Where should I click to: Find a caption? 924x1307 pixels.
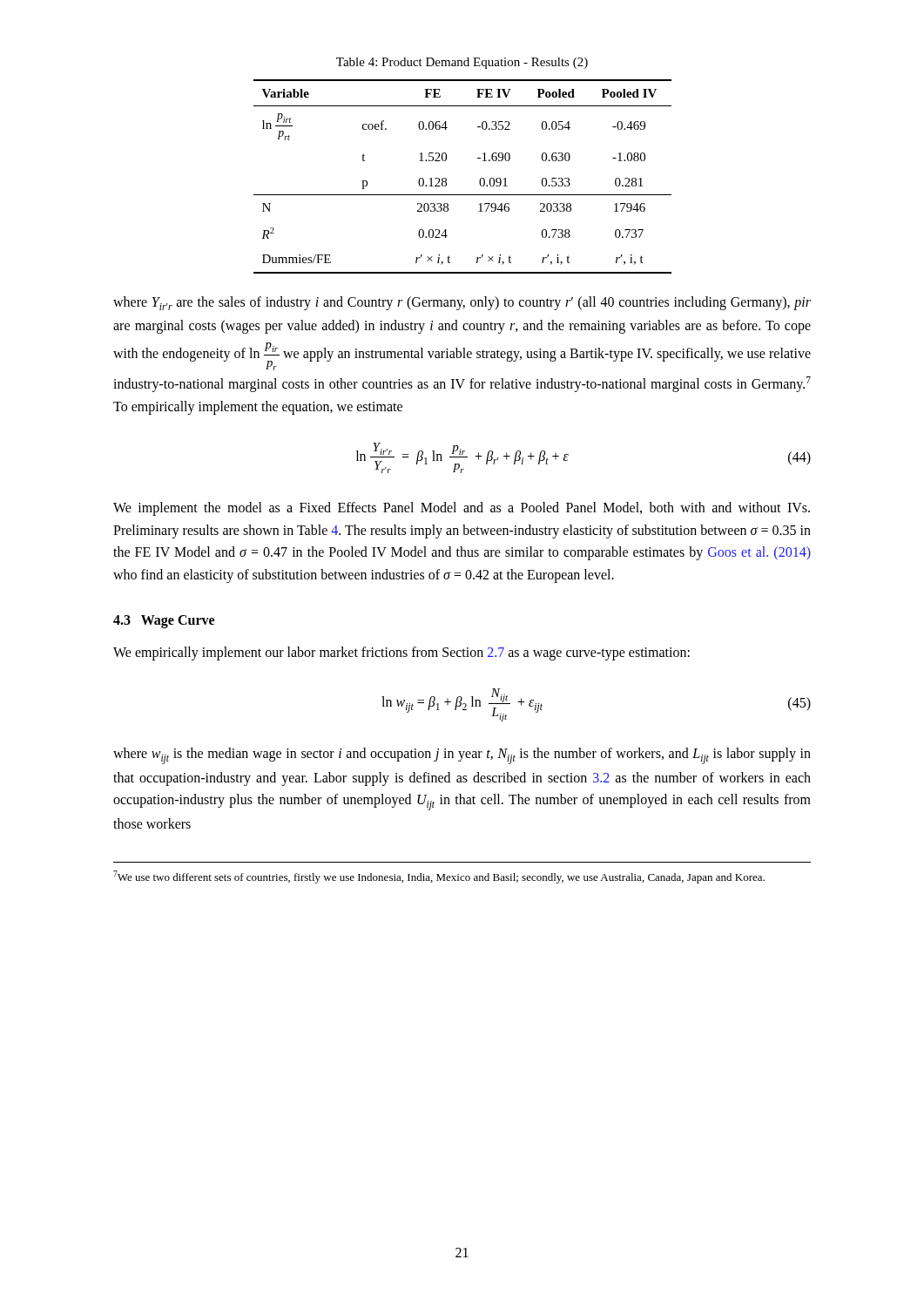click(x=462, y=62)
